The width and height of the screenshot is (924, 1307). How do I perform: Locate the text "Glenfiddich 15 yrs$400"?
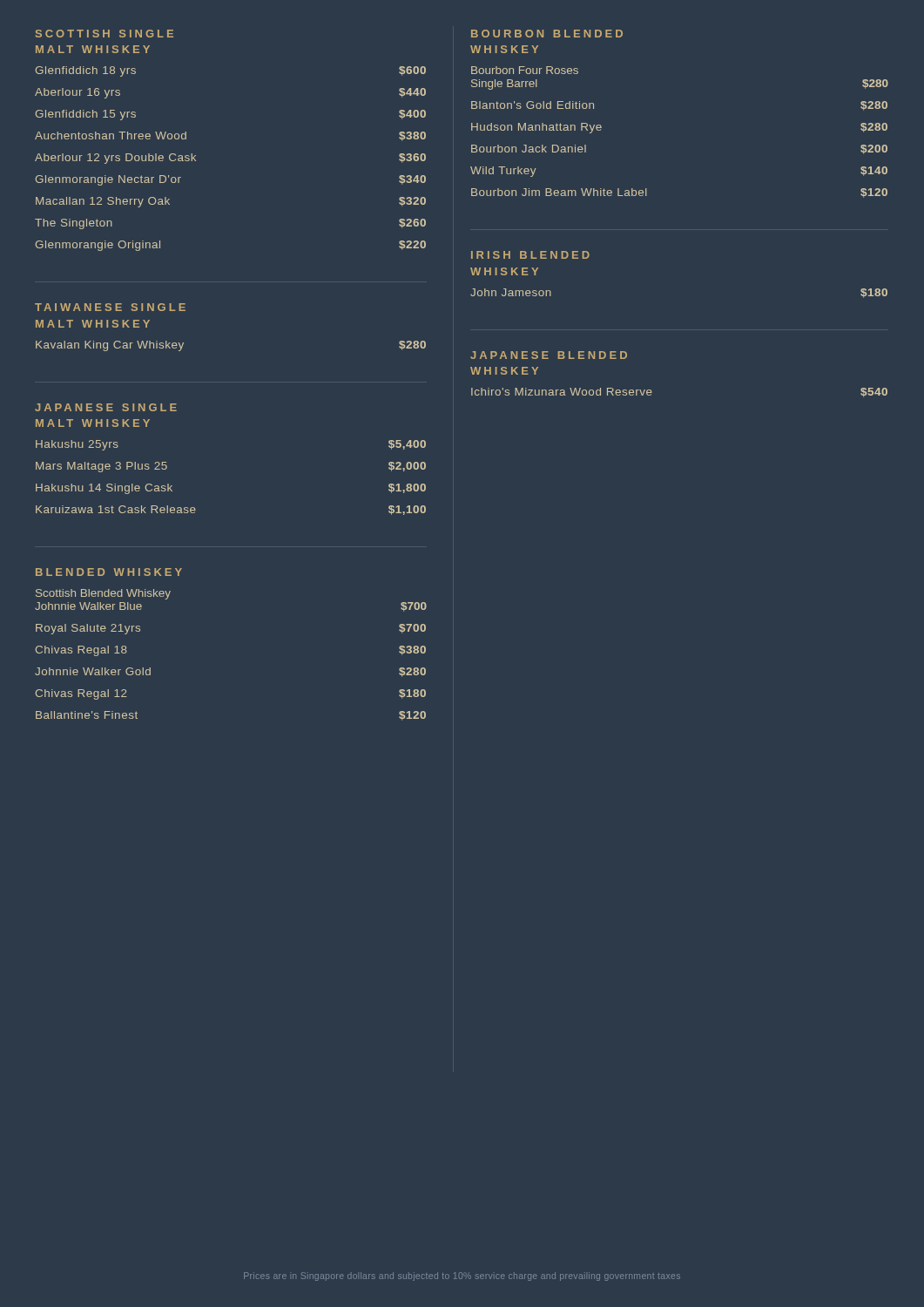(x=83, y=115)
